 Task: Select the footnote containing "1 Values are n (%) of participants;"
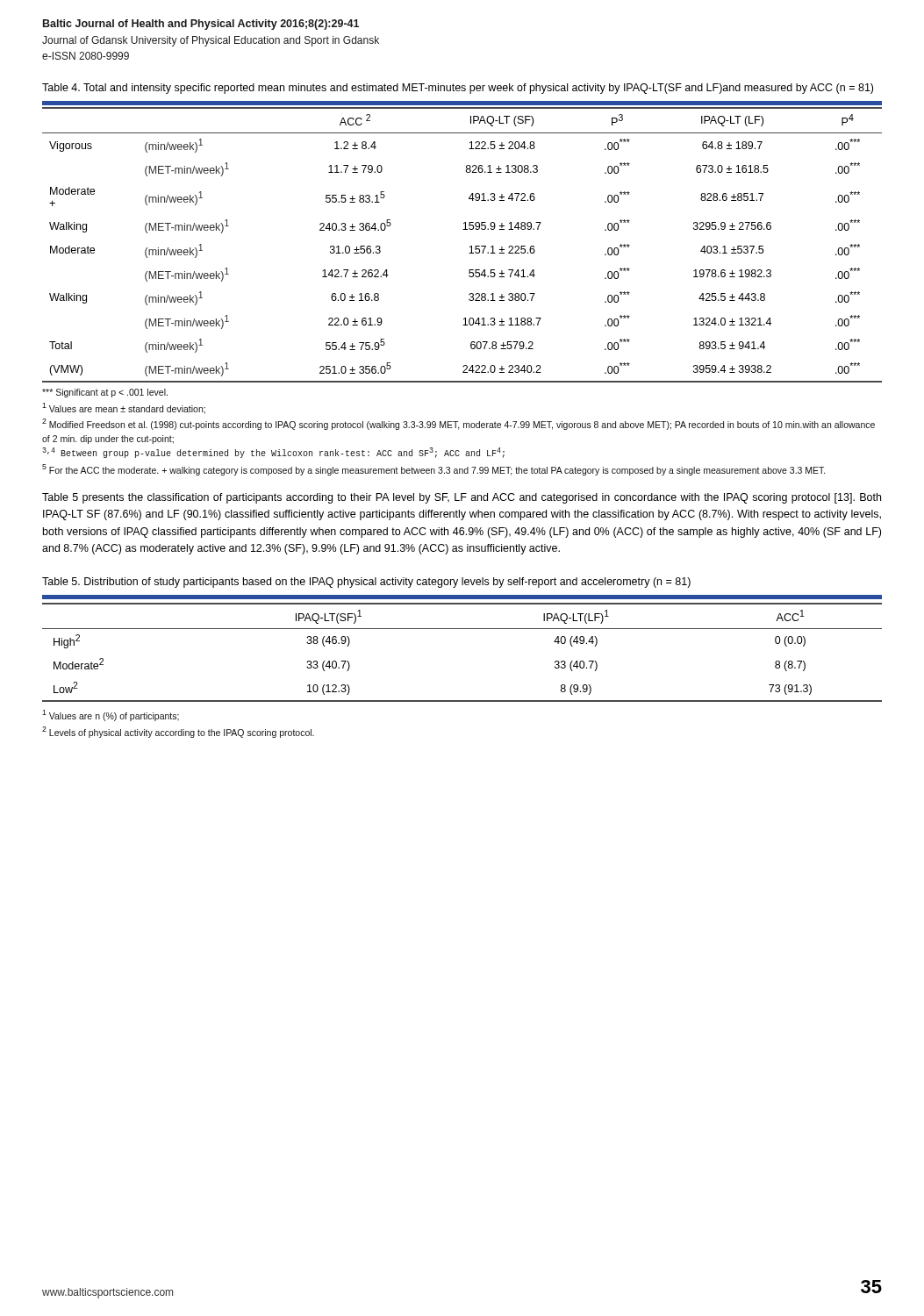(x=111, y=715)
